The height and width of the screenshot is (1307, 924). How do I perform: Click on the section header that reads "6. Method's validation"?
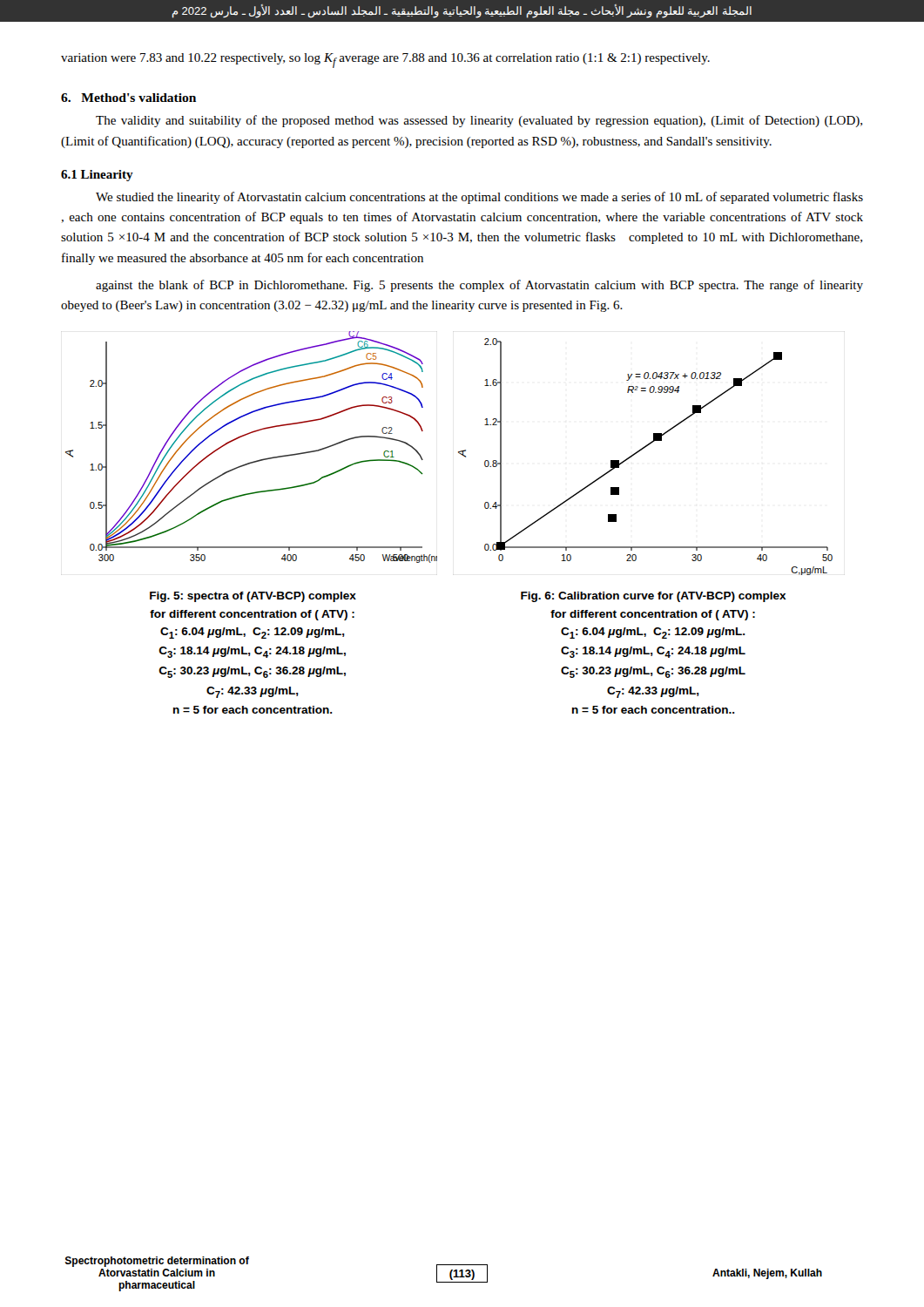pos(129,97)
